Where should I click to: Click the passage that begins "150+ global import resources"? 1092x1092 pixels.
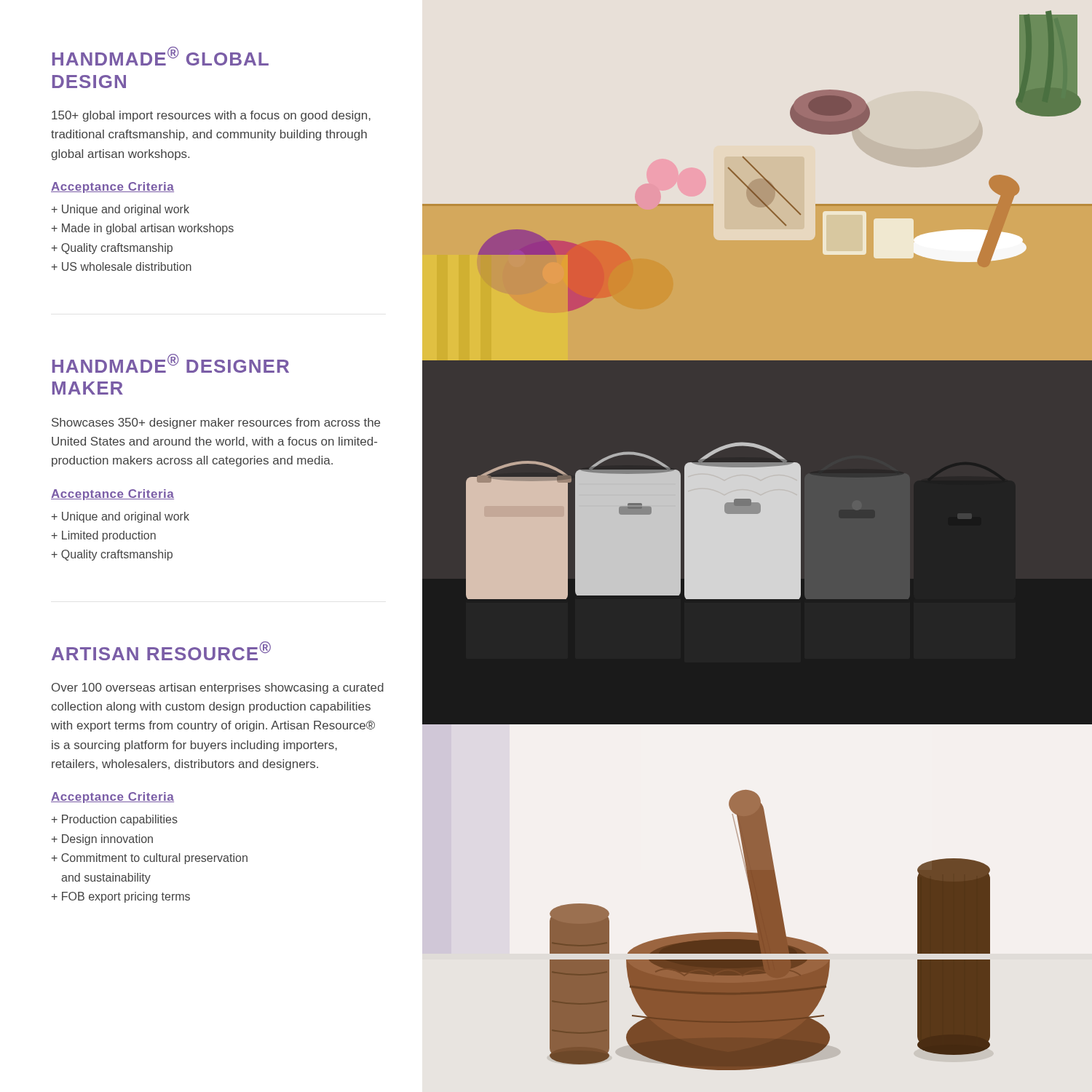coord(218,135)
